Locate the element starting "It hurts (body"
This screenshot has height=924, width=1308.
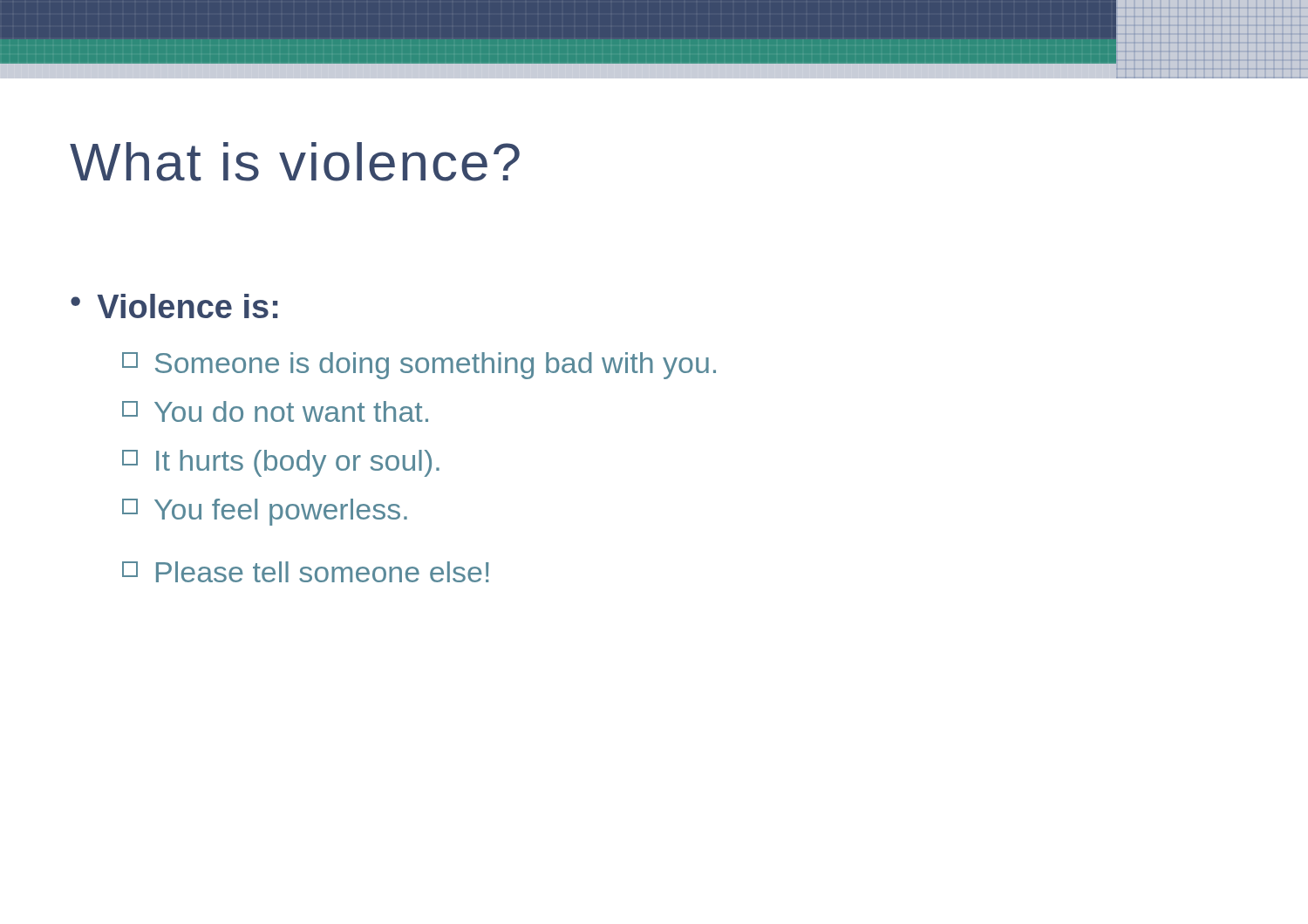[x=282, y=460]
